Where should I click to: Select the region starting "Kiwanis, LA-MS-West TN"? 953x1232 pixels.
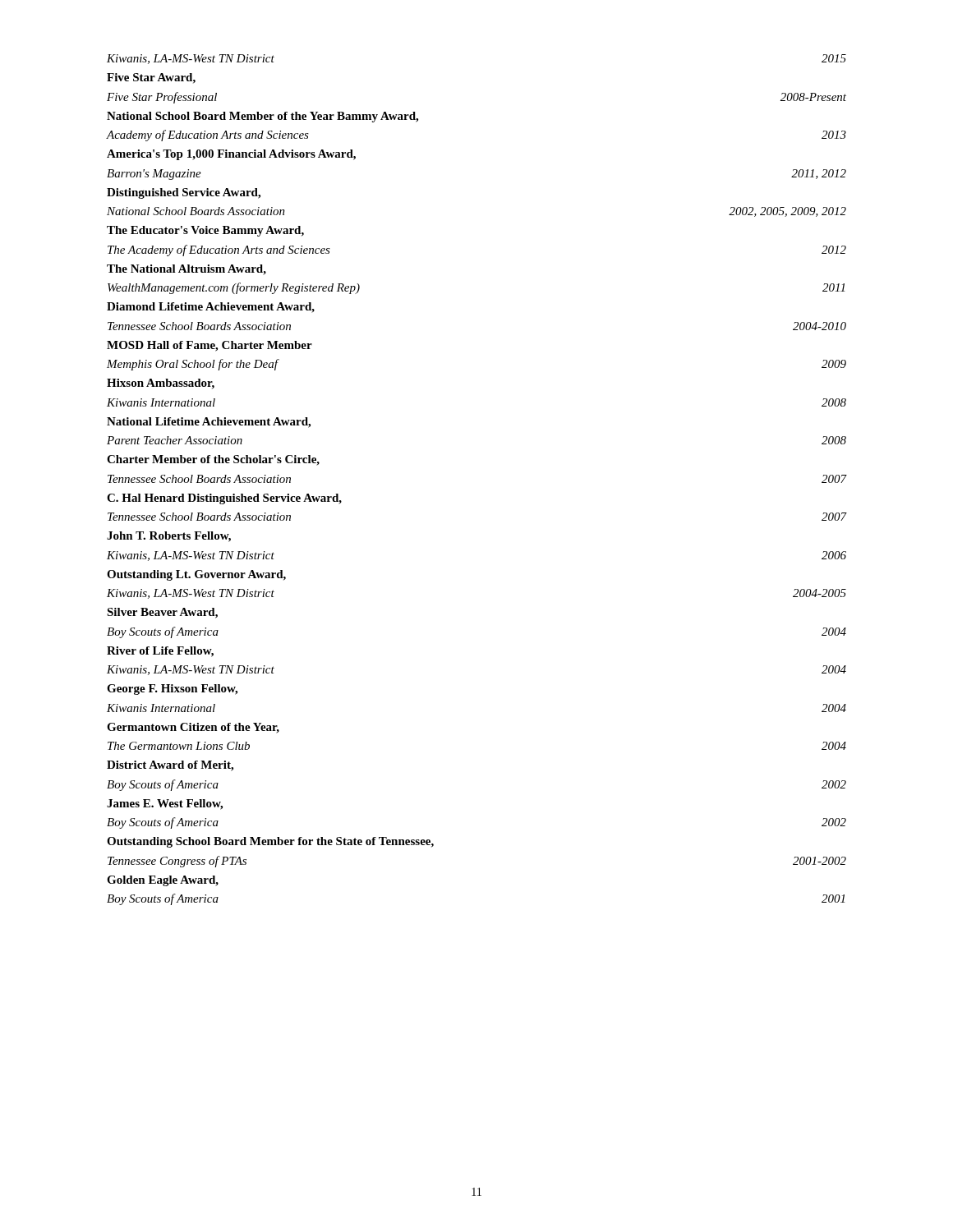(x=178, y=59)
